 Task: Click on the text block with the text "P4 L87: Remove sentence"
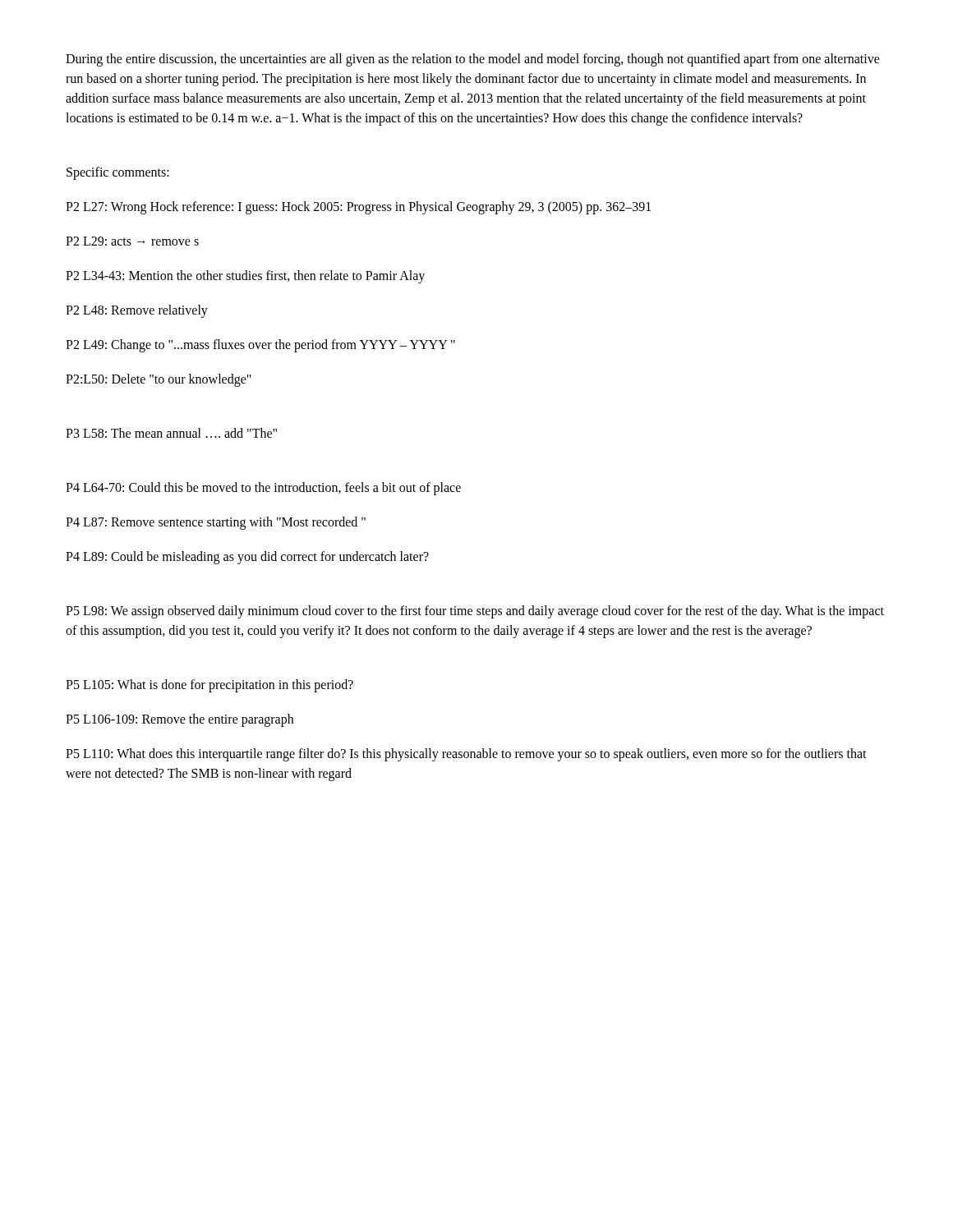point(216,522)
